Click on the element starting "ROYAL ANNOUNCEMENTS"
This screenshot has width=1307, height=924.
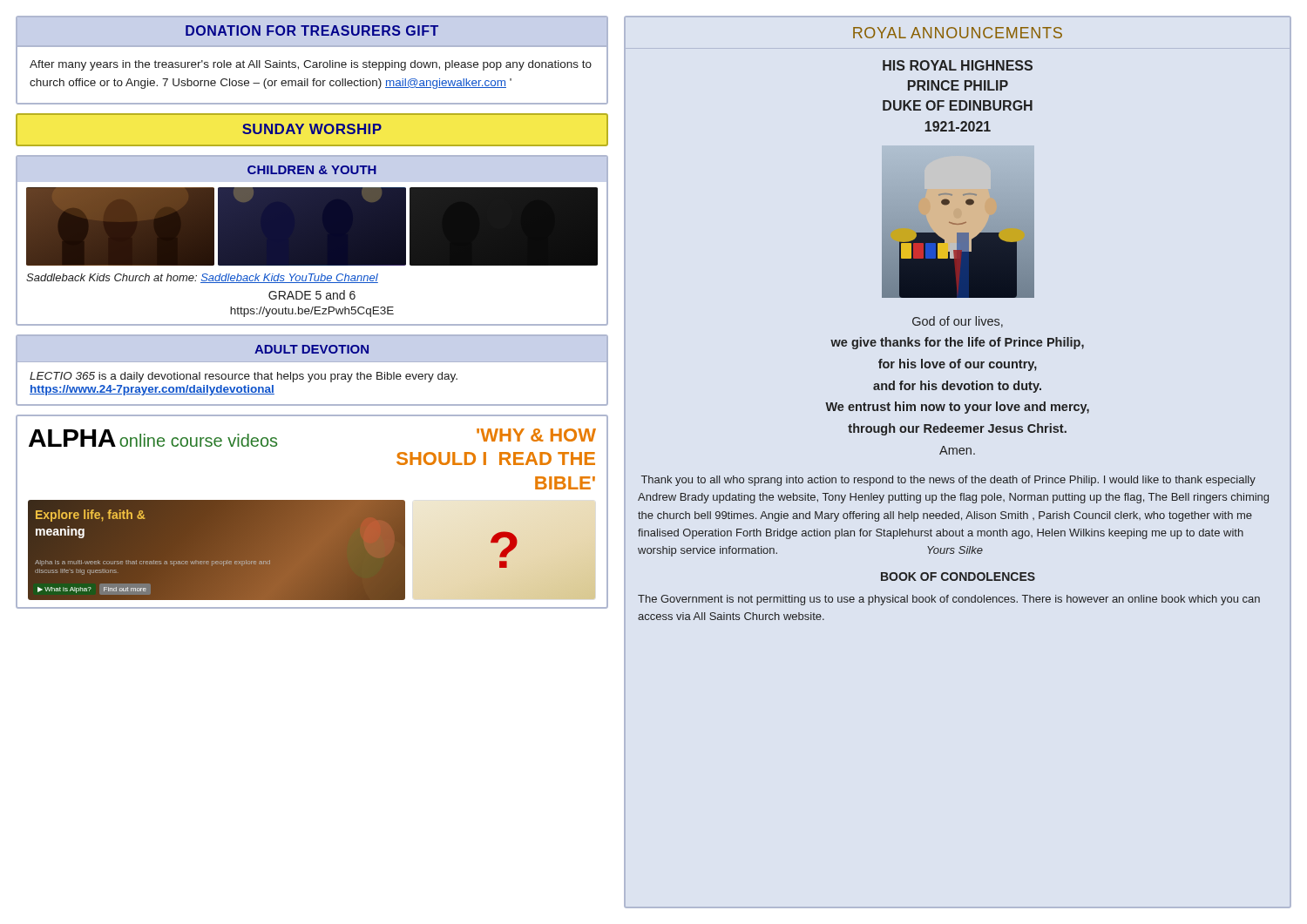pyautogui.click(x=958, y=33)
